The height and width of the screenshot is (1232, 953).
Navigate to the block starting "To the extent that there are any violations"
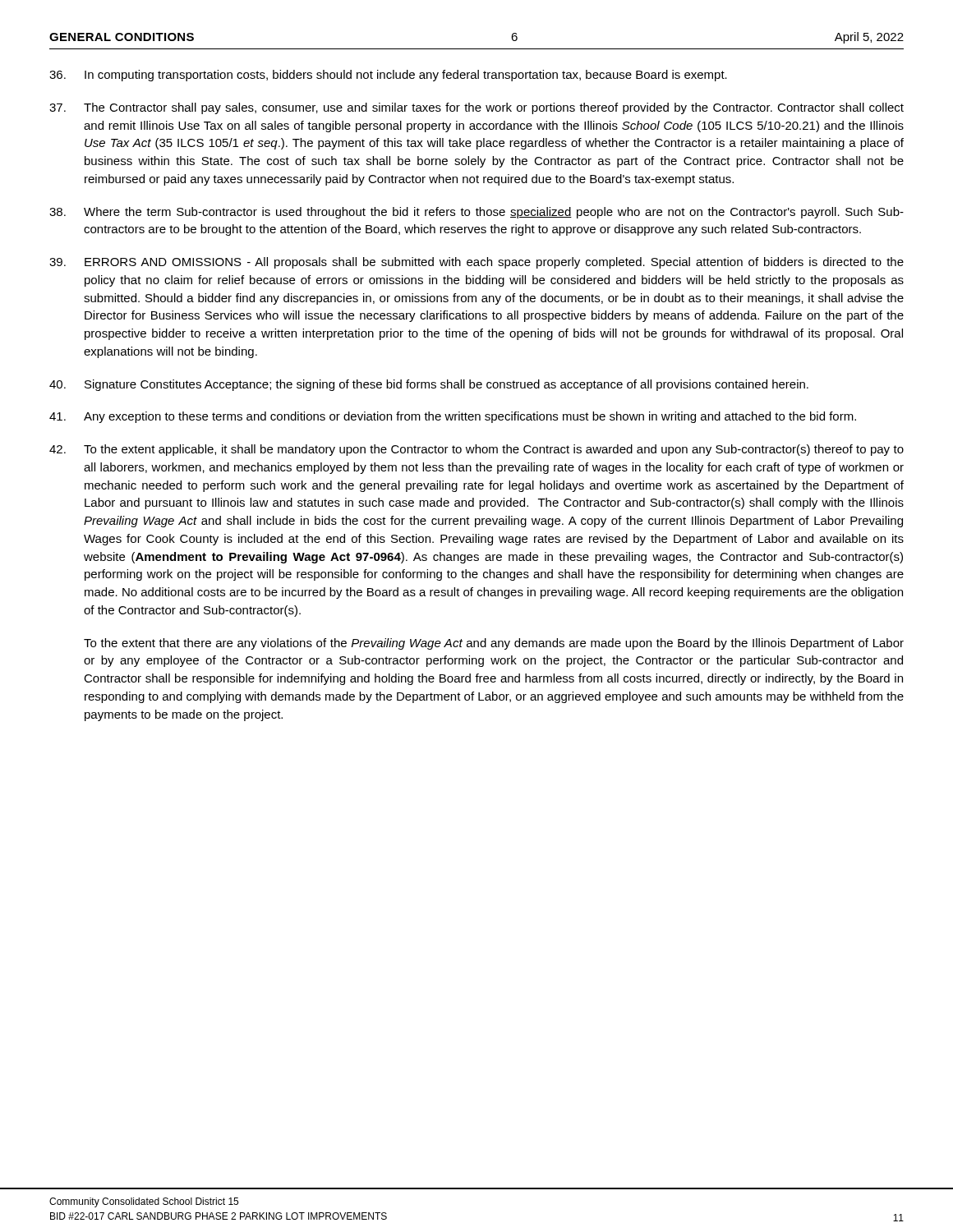[x=494, y=678]
